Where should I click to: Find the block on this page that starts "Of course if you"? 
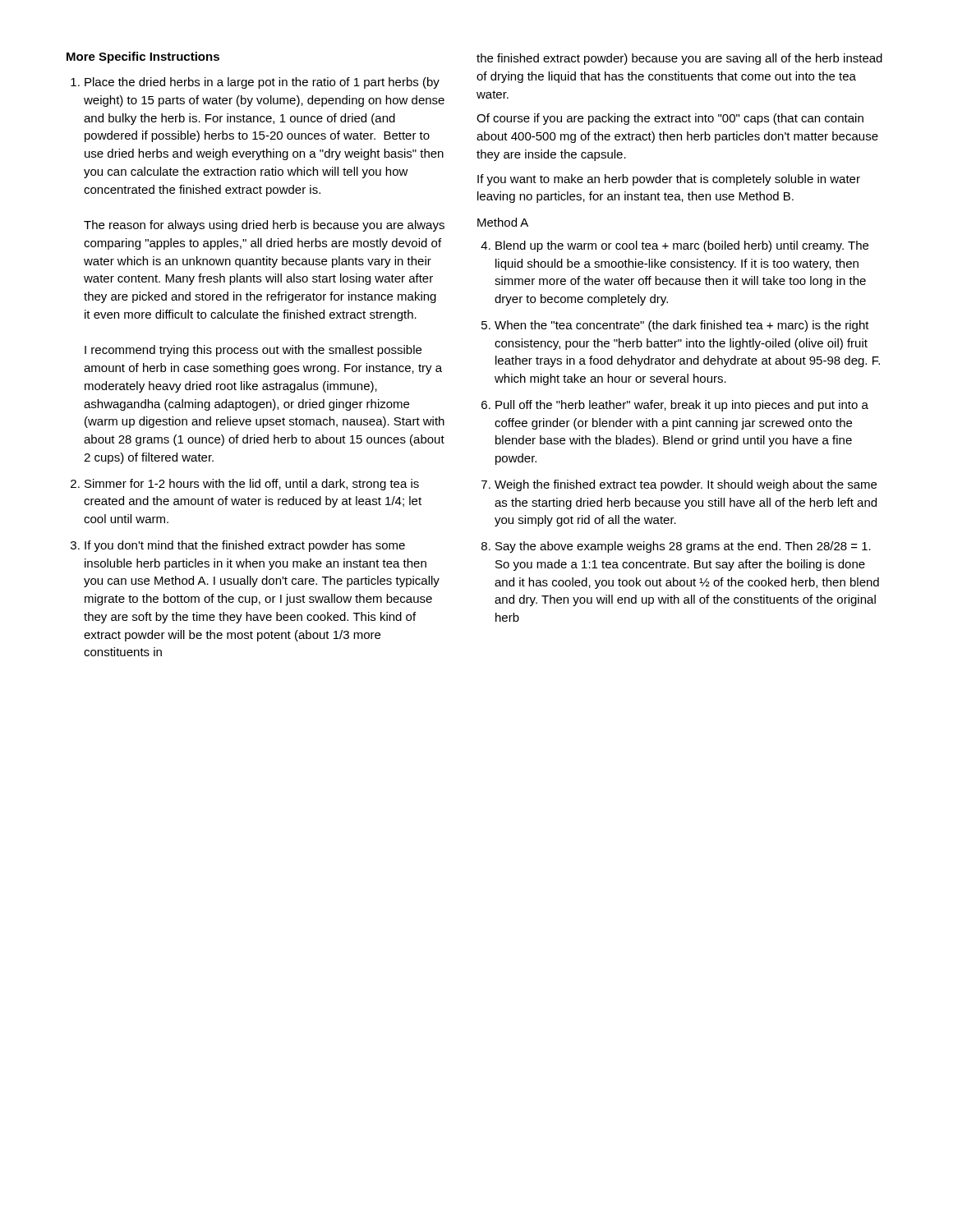[x=677, y=136]
